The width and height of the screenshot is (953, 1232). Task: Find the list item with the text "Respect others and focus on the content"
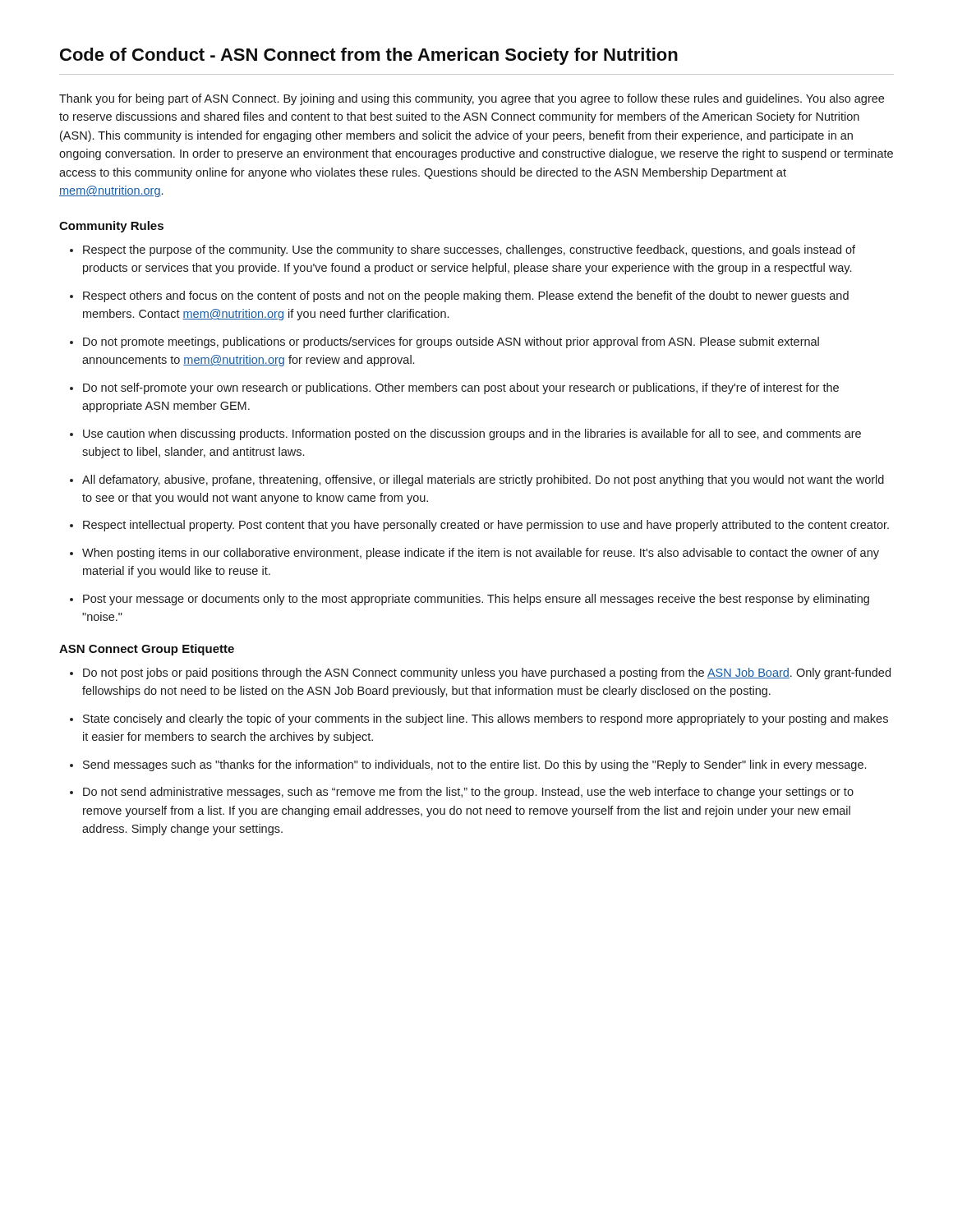488,305
